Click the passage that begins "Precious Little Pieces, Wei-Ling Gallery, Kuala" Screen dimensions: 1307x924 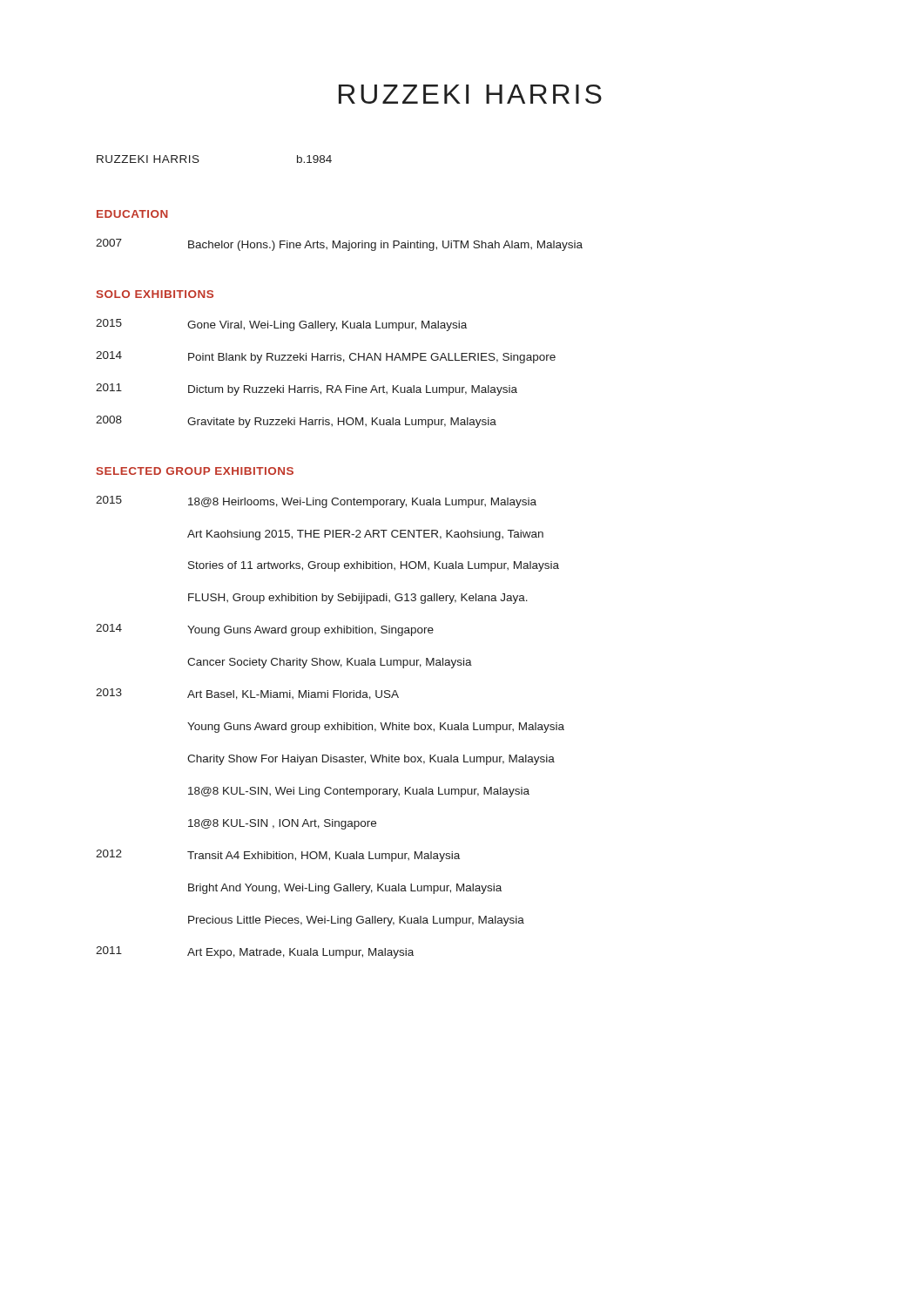516,920
